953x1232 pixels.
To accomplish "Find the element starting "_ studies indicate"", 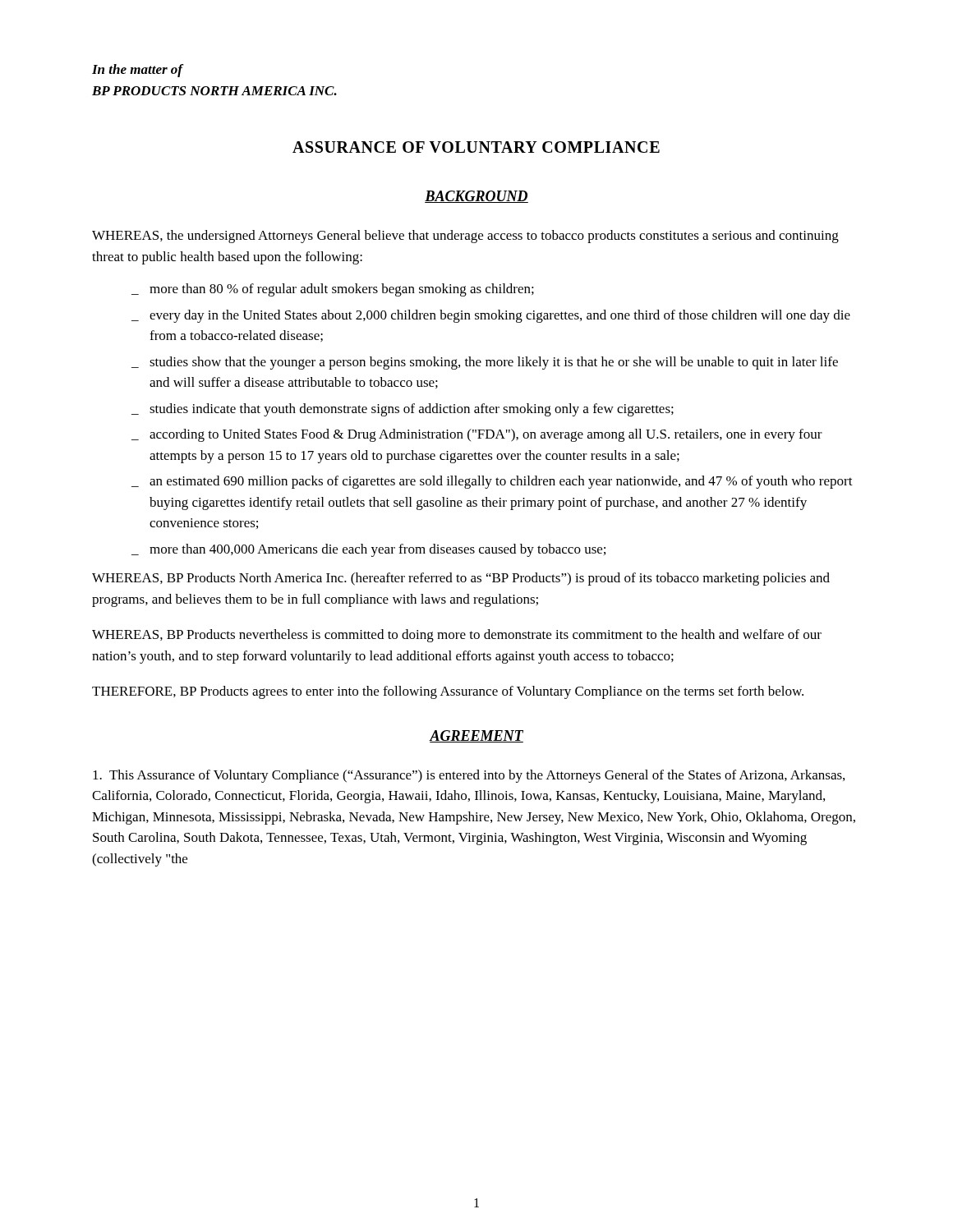I will pyautogui.click(x=496, y=409).
